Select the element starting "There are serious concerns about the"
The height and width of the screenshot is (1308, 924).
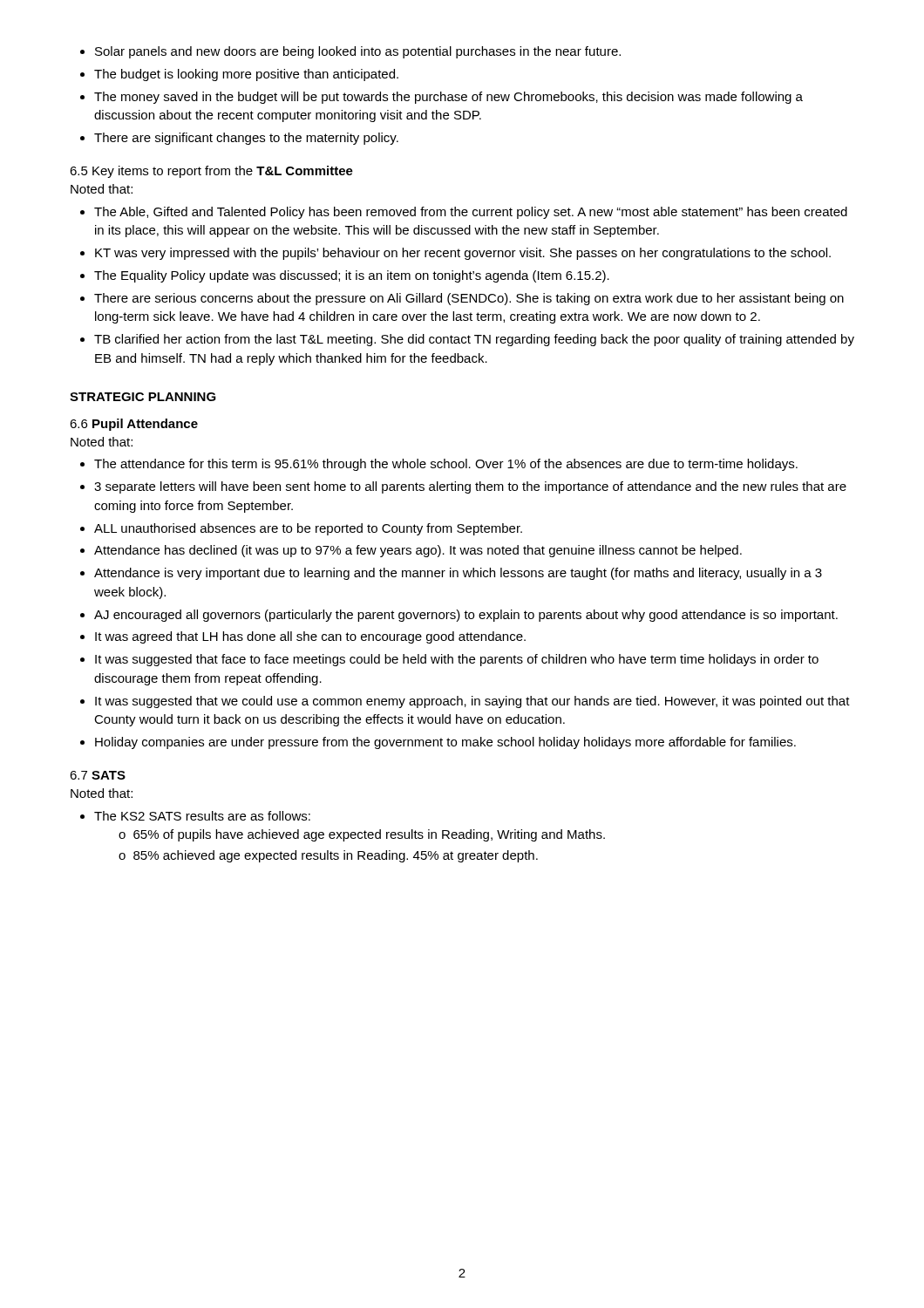[469, 307]
